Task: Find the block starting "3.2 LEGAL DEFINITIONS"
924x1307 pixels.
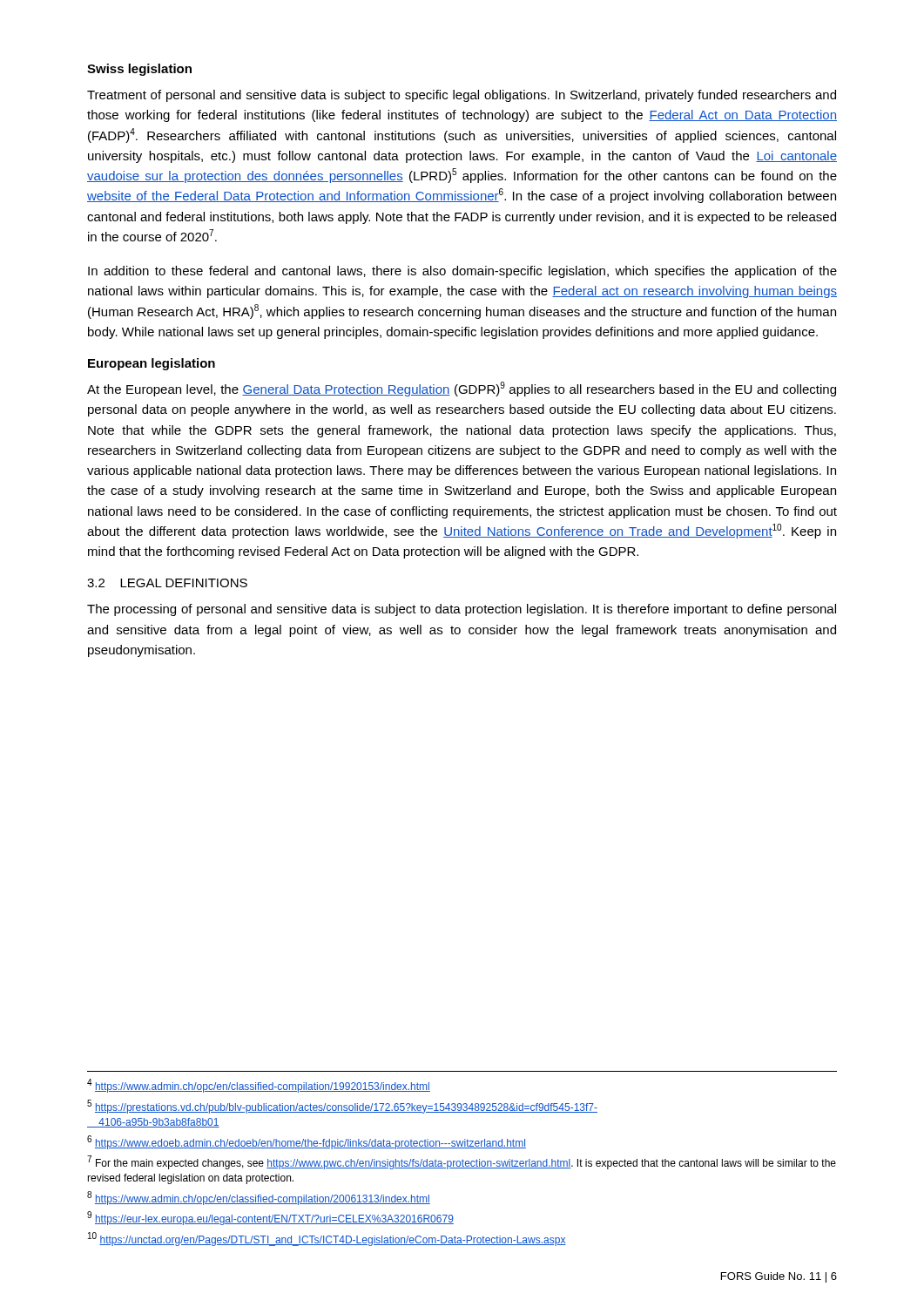Action: (167, 583)
